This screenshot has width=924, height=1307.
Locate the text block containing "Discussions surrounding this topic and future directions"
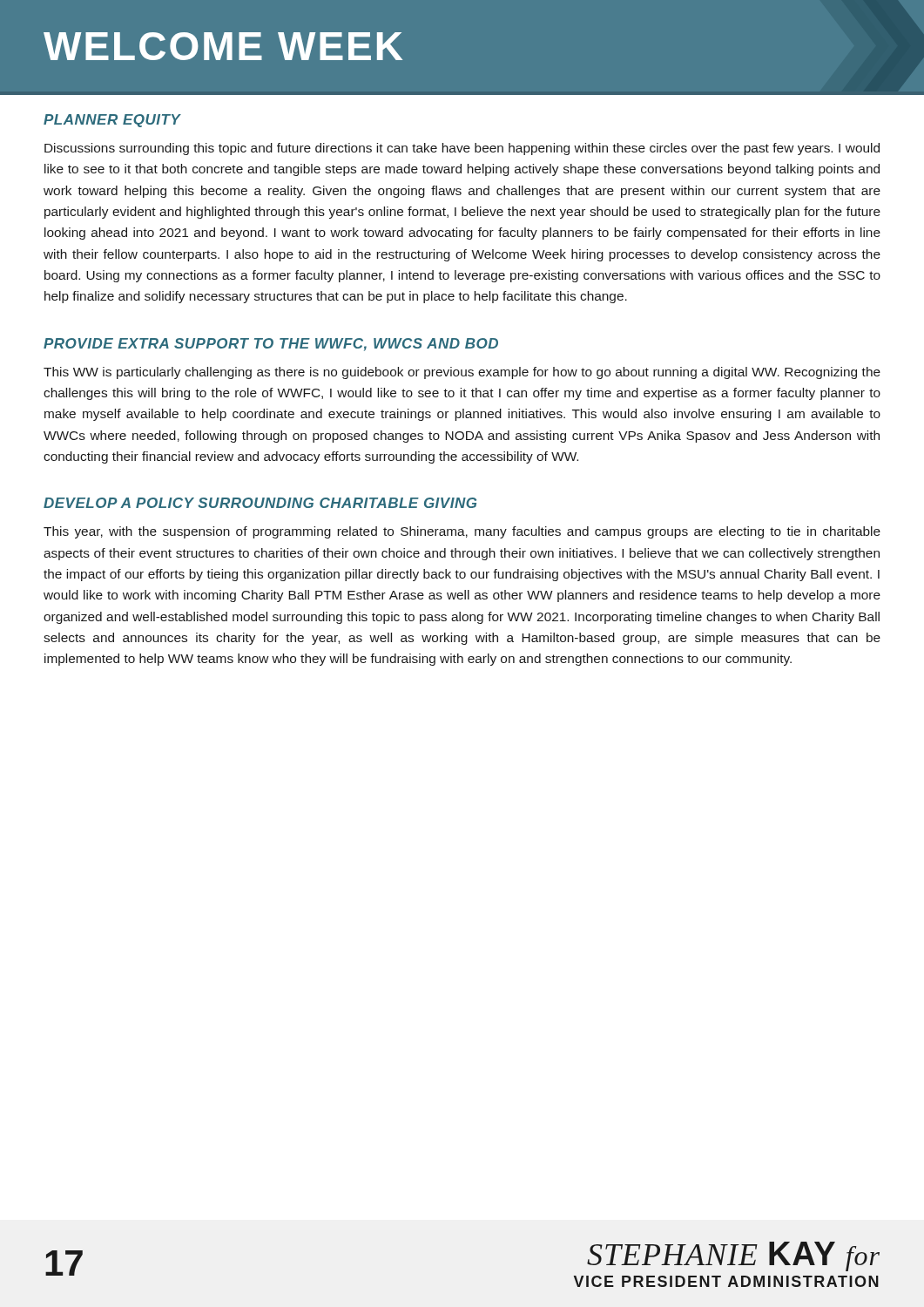click(462, 222)
